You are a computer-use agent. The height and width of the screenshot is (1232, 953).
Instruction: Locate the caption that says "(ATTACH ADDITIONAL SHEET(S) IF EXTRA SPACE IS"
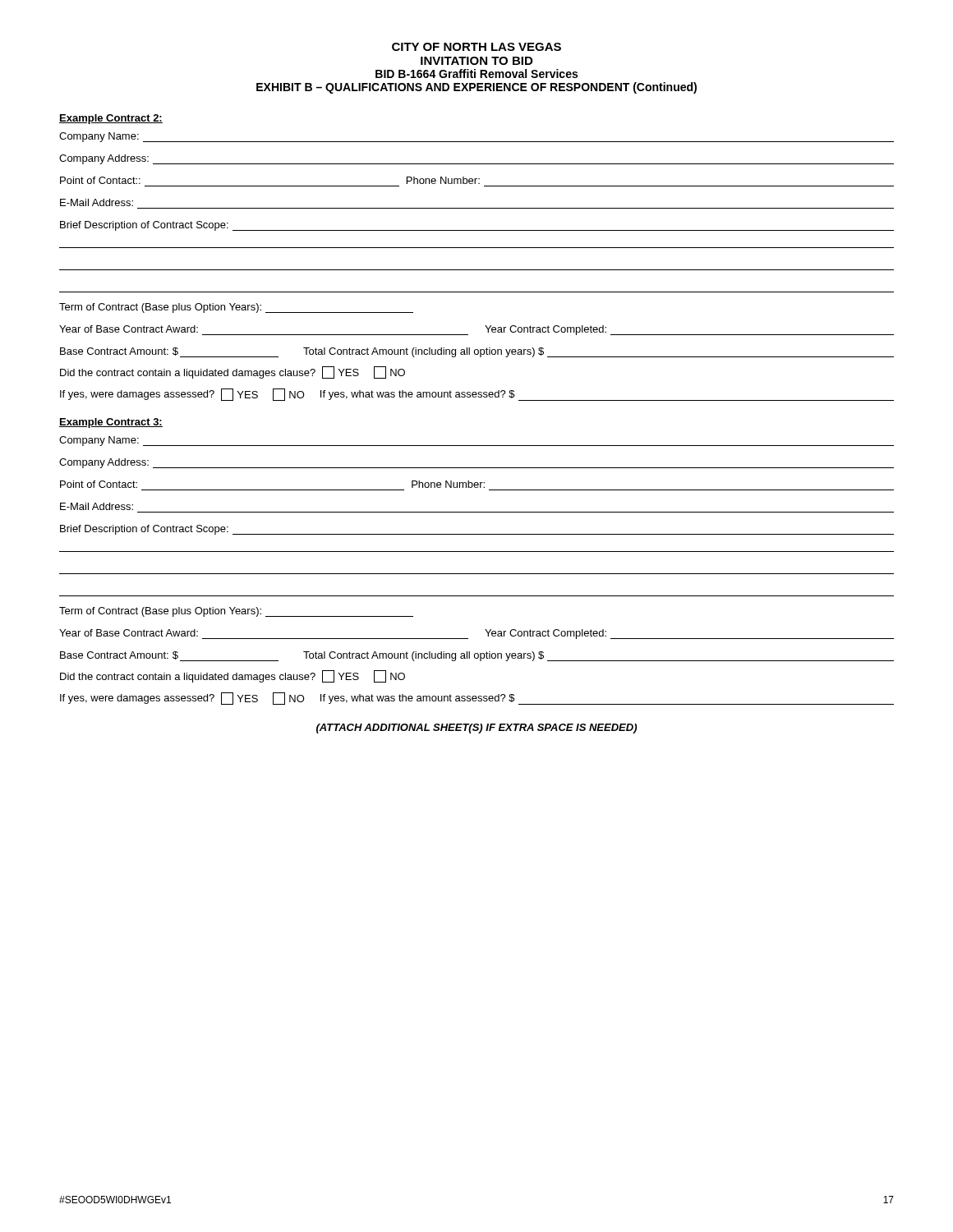point(476,727)
